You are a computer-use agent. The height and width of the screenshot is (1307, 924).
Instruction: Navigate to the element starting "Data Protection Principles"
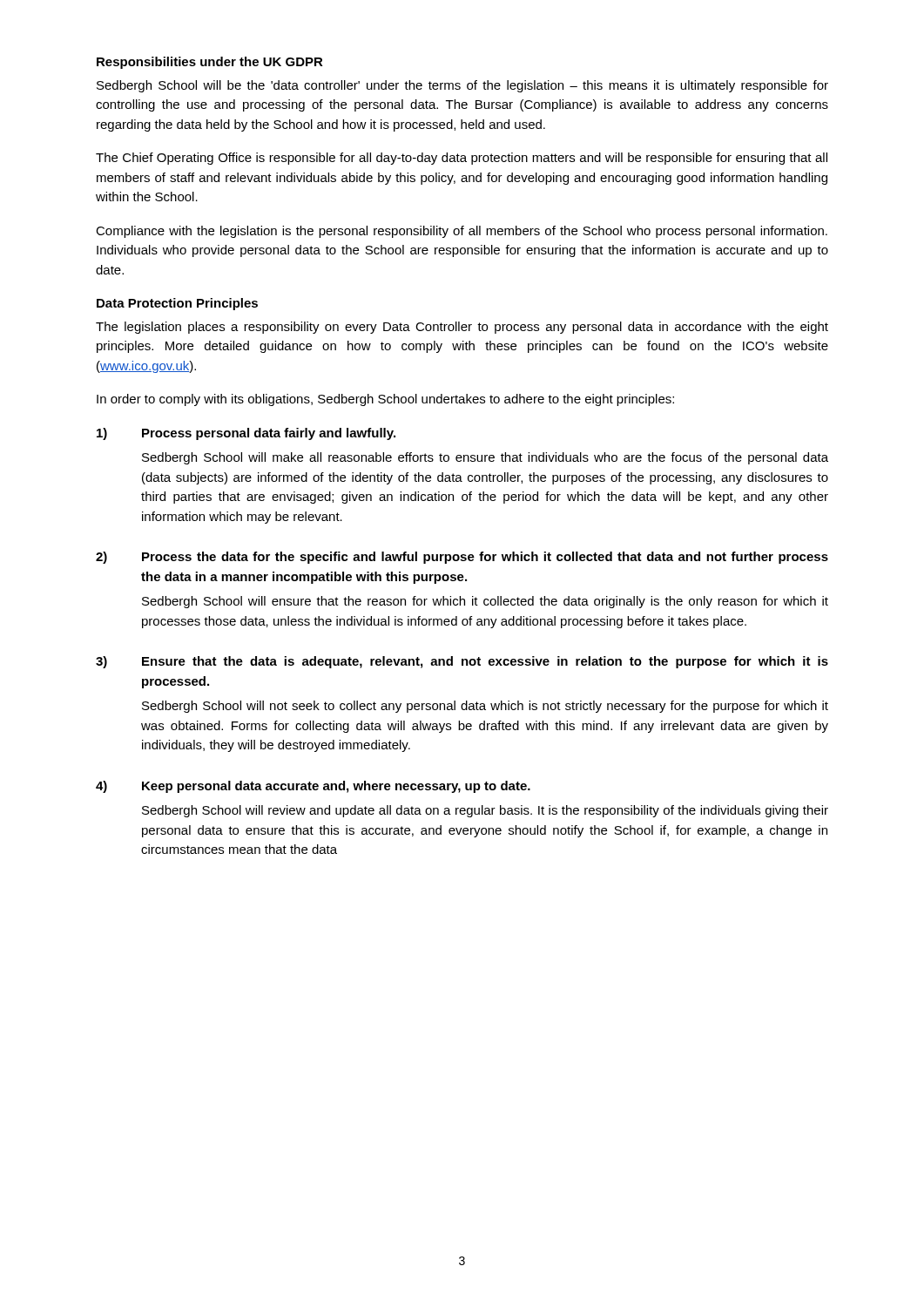(177, 303)
